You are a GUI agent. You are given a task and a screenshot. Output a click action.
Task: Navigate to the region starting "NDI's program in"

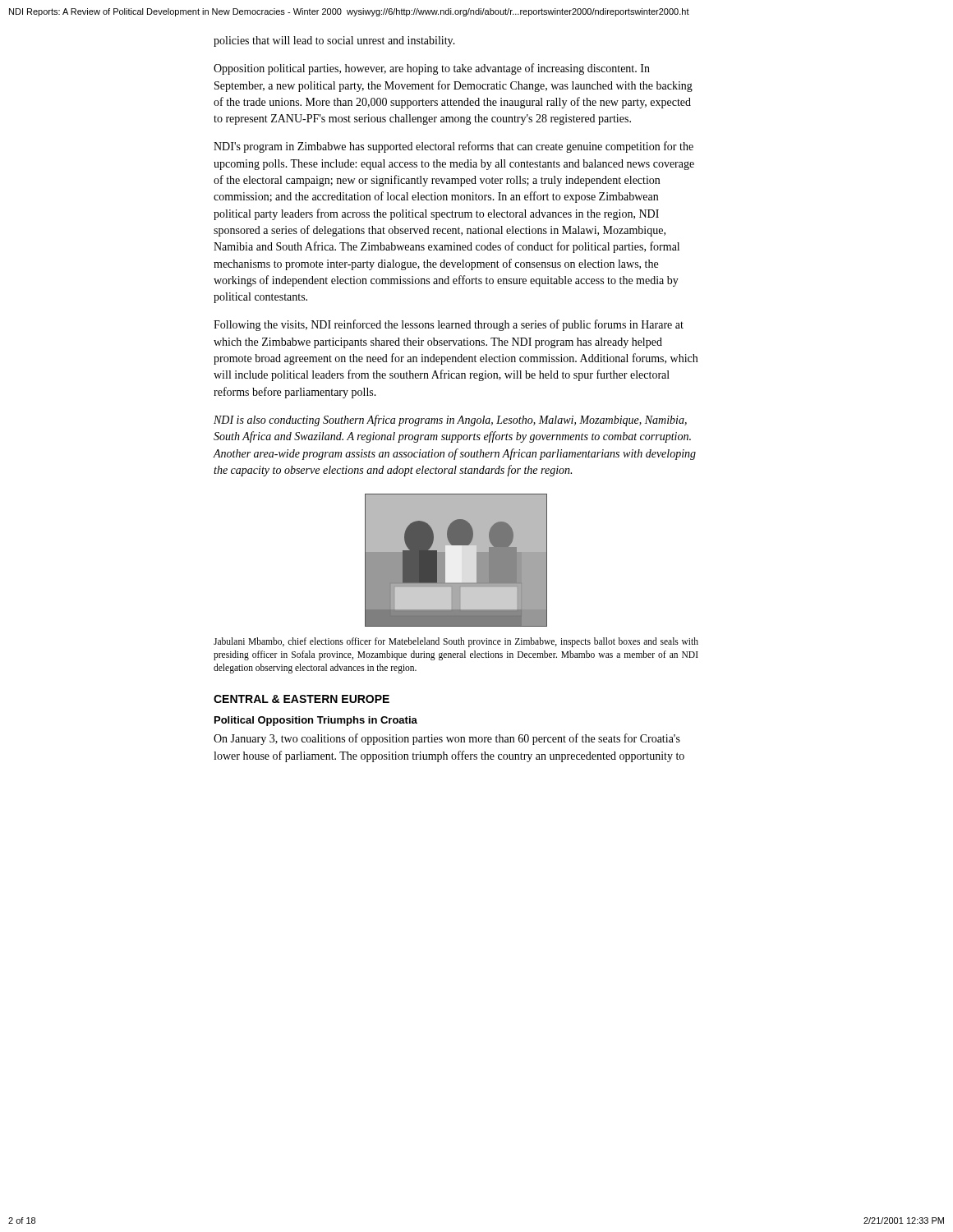[454, 222]
